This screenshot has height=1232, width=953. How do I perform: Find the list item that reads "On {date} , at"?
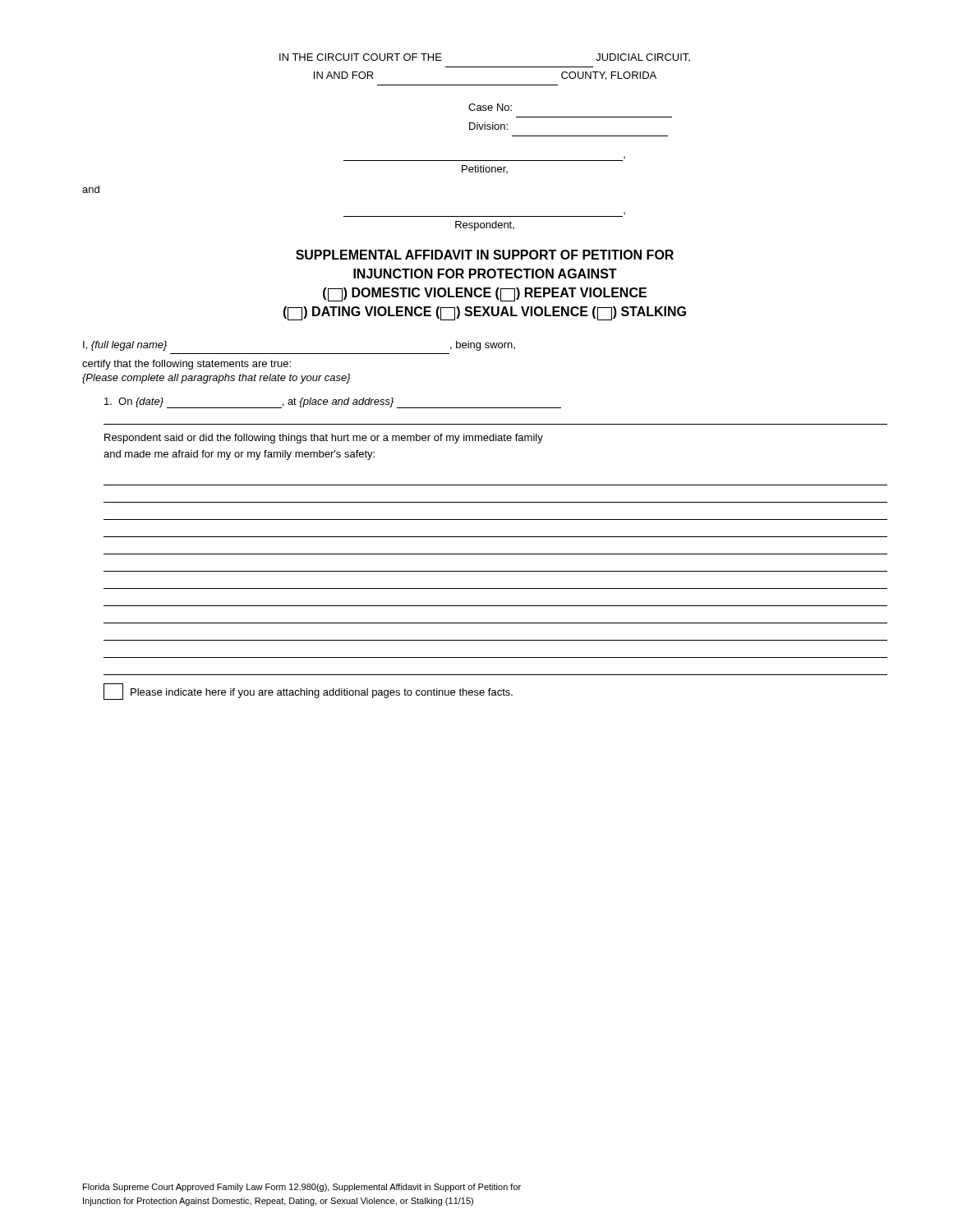(495, 548)
